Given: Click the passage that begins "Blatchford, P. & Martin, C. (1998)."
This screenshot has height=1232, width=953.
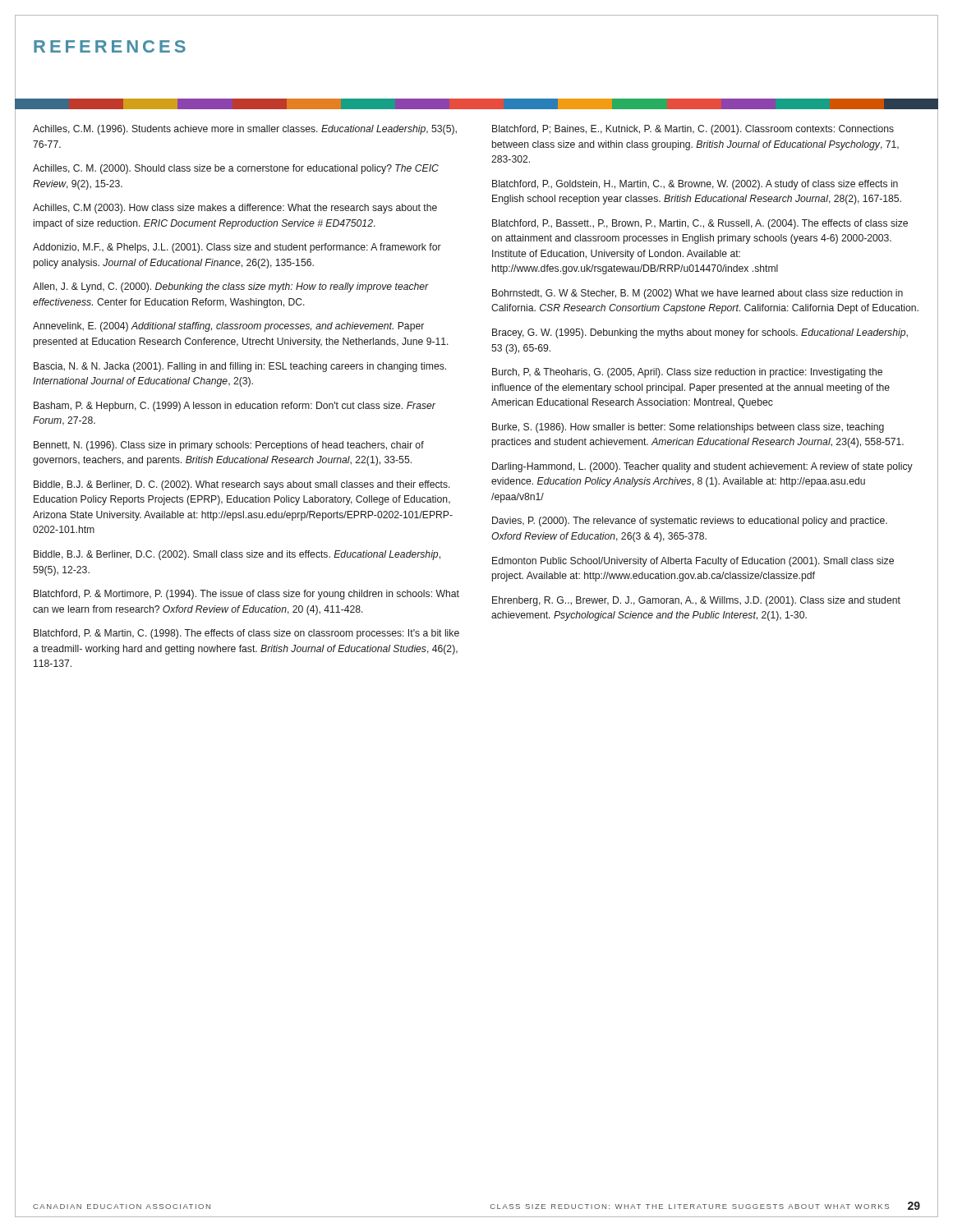Looking at the screenshot, I should coord(246,649).
